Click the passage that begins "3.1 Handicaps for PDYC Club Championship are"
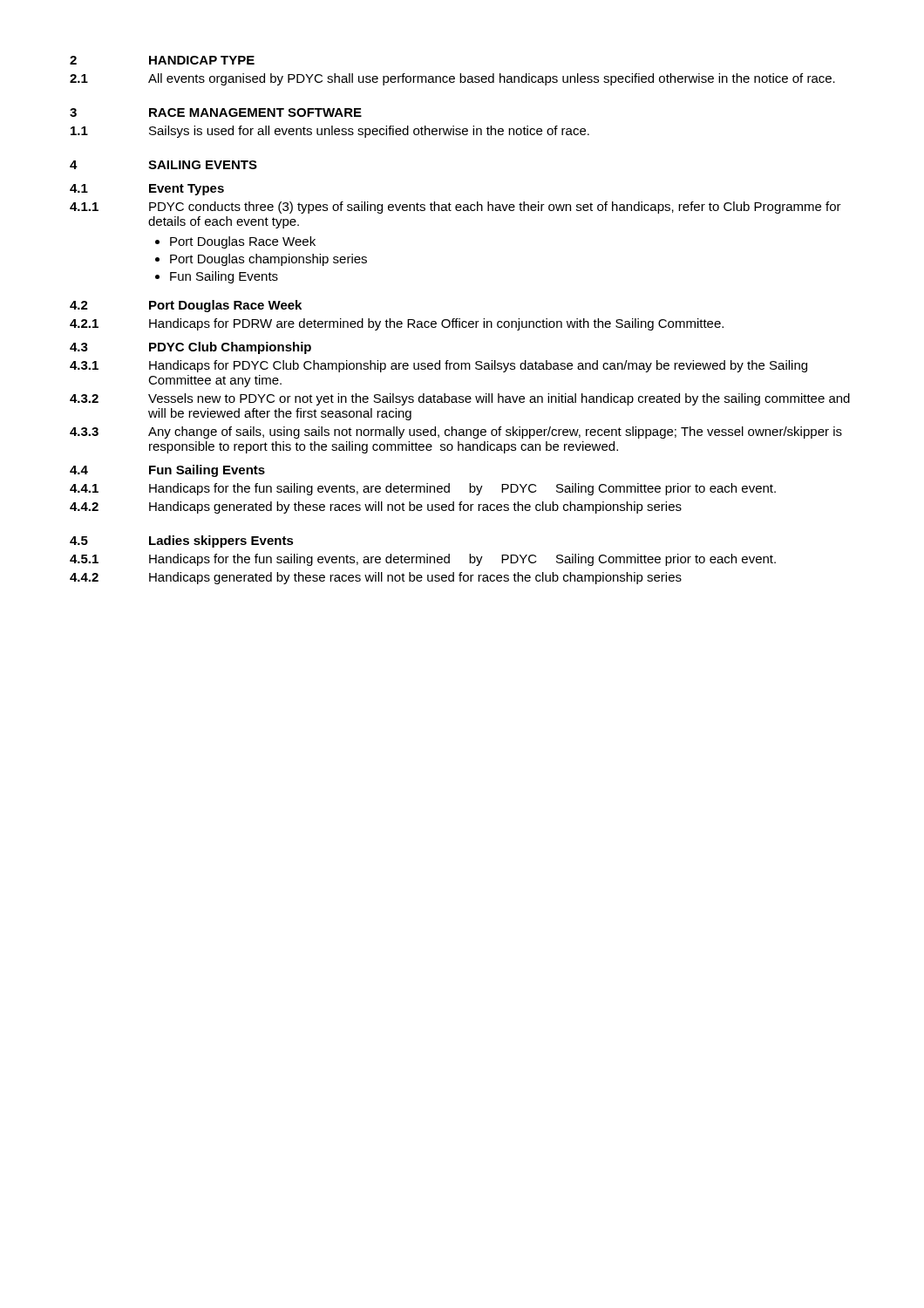This screenshot has width=924, height=1308. (462, 372)
